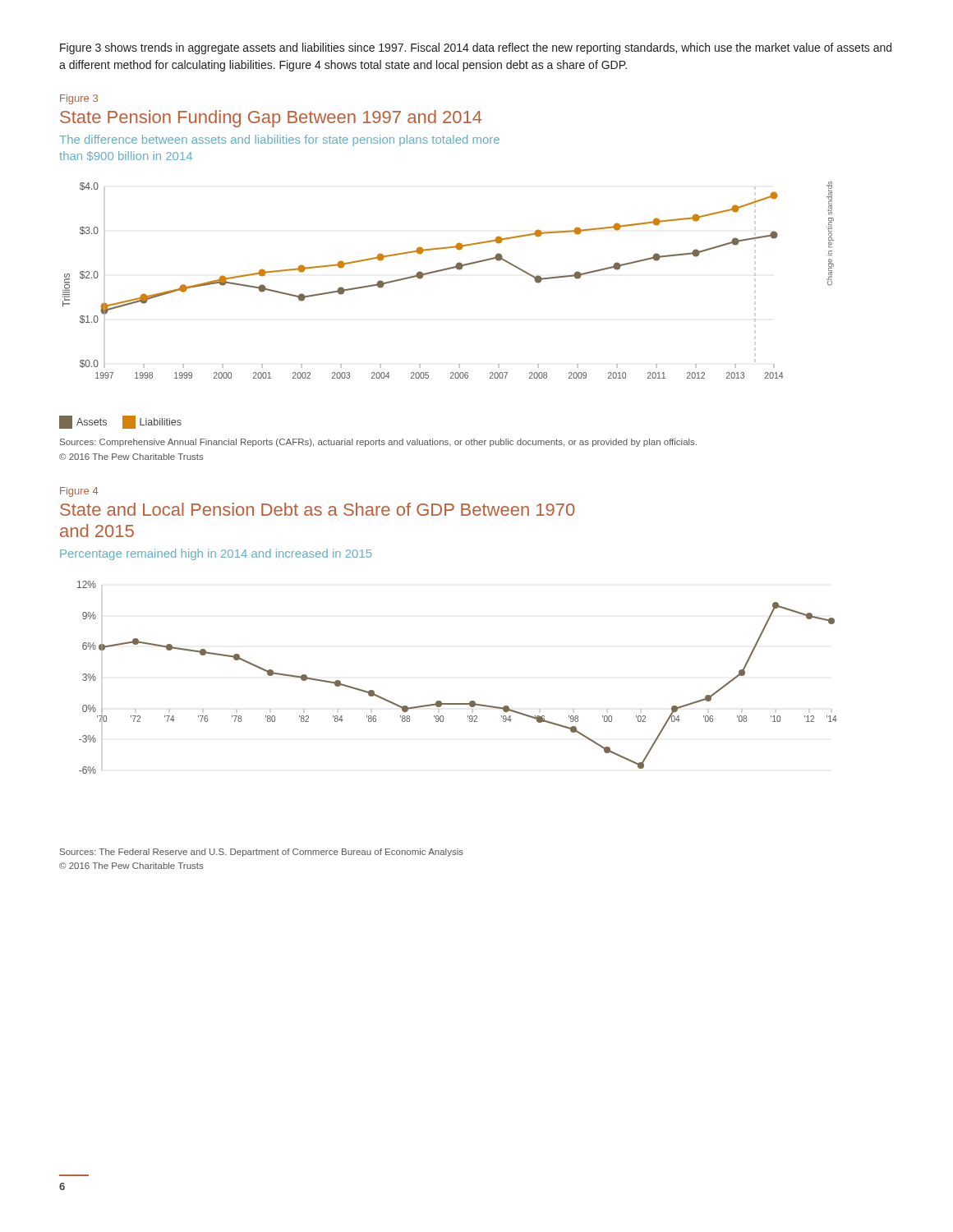
Task: Locate the section header that says "The difference between assets and"
Action: [280, 148]
